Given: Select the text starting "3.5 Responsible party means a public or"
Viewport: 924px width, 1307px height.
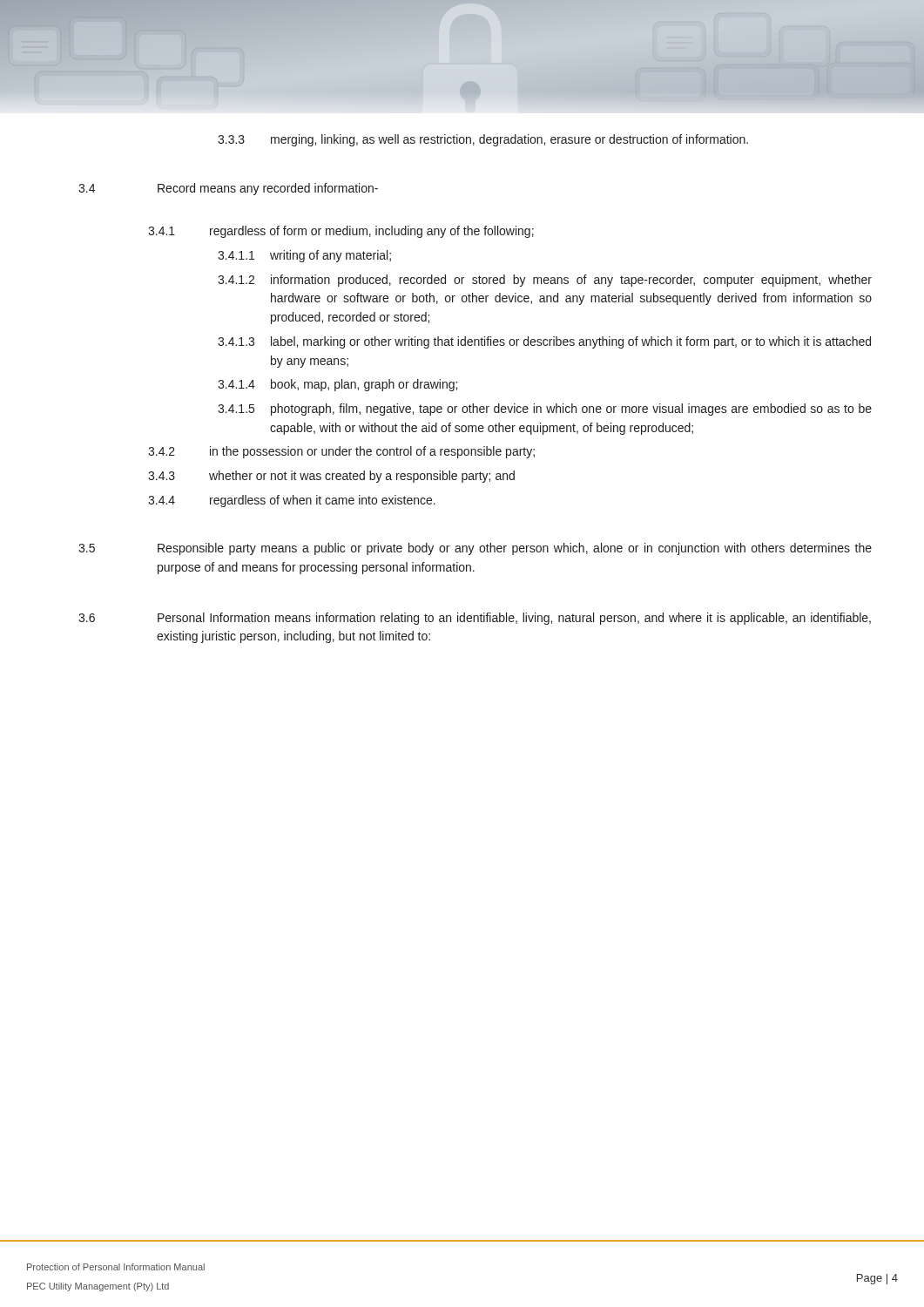Looking at the screenshot, I should [475, 559].
